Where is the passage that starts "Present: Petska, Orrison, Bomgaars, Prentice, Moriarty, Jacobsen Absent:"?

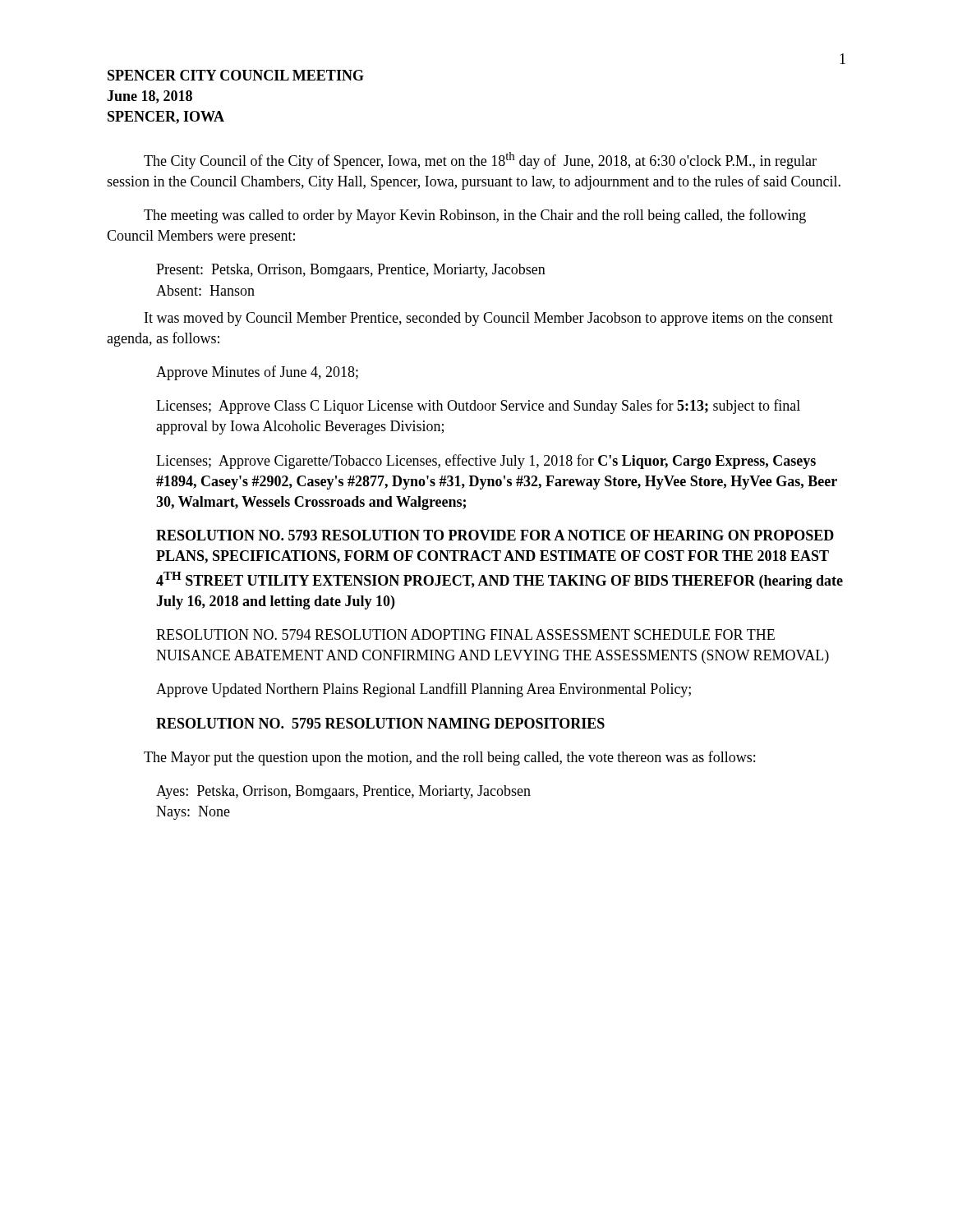tap(351, 280)
